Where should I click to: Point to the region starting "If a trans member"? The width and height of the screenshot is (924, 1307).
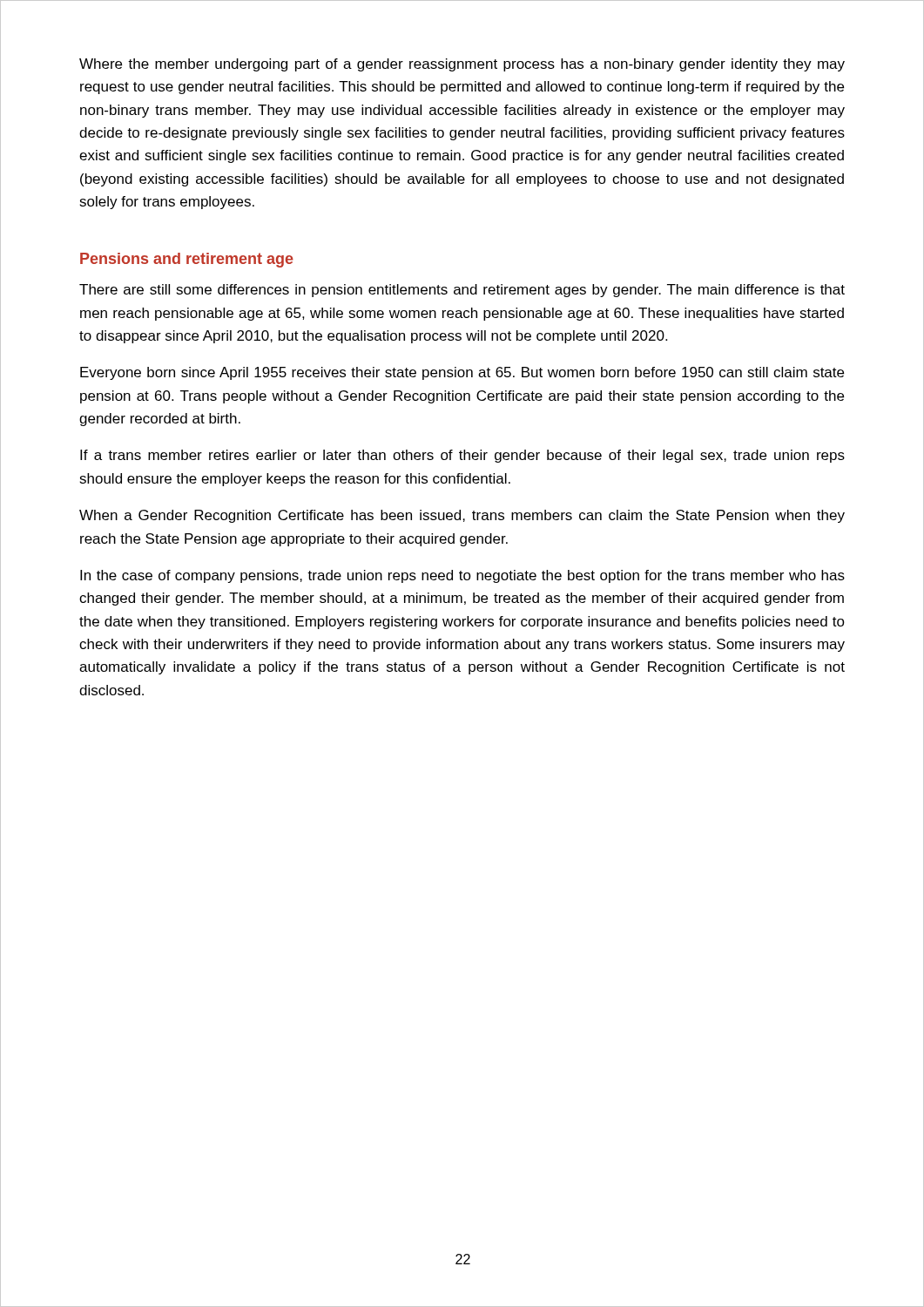[462, 467]
